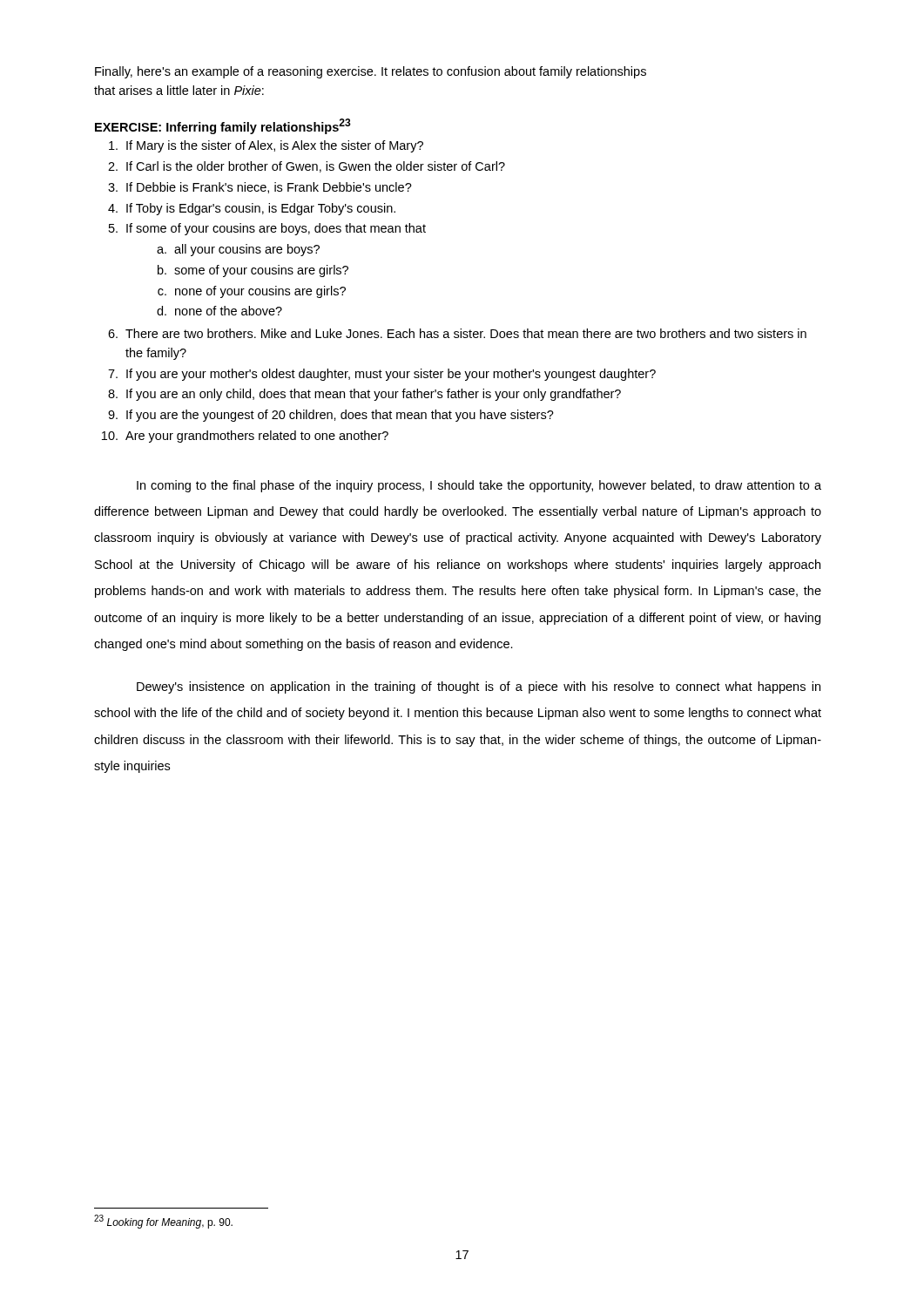Navigate to the text starting "8. If you are an only"
Viewport: 924px width, 1307px height.
[x=458, y=395]
